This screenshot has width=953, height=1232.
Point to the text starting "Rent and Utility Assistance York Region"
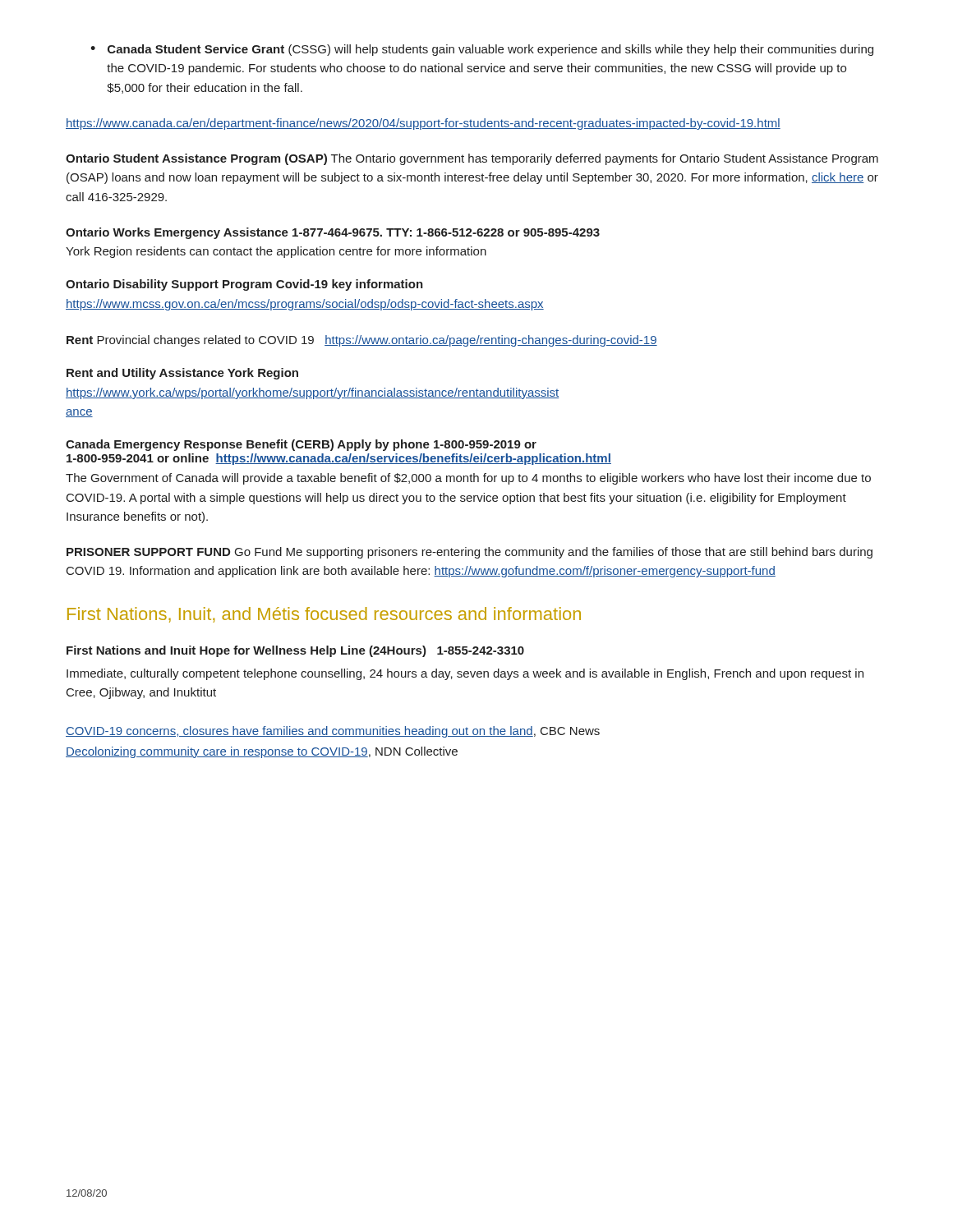coord(182,372)
